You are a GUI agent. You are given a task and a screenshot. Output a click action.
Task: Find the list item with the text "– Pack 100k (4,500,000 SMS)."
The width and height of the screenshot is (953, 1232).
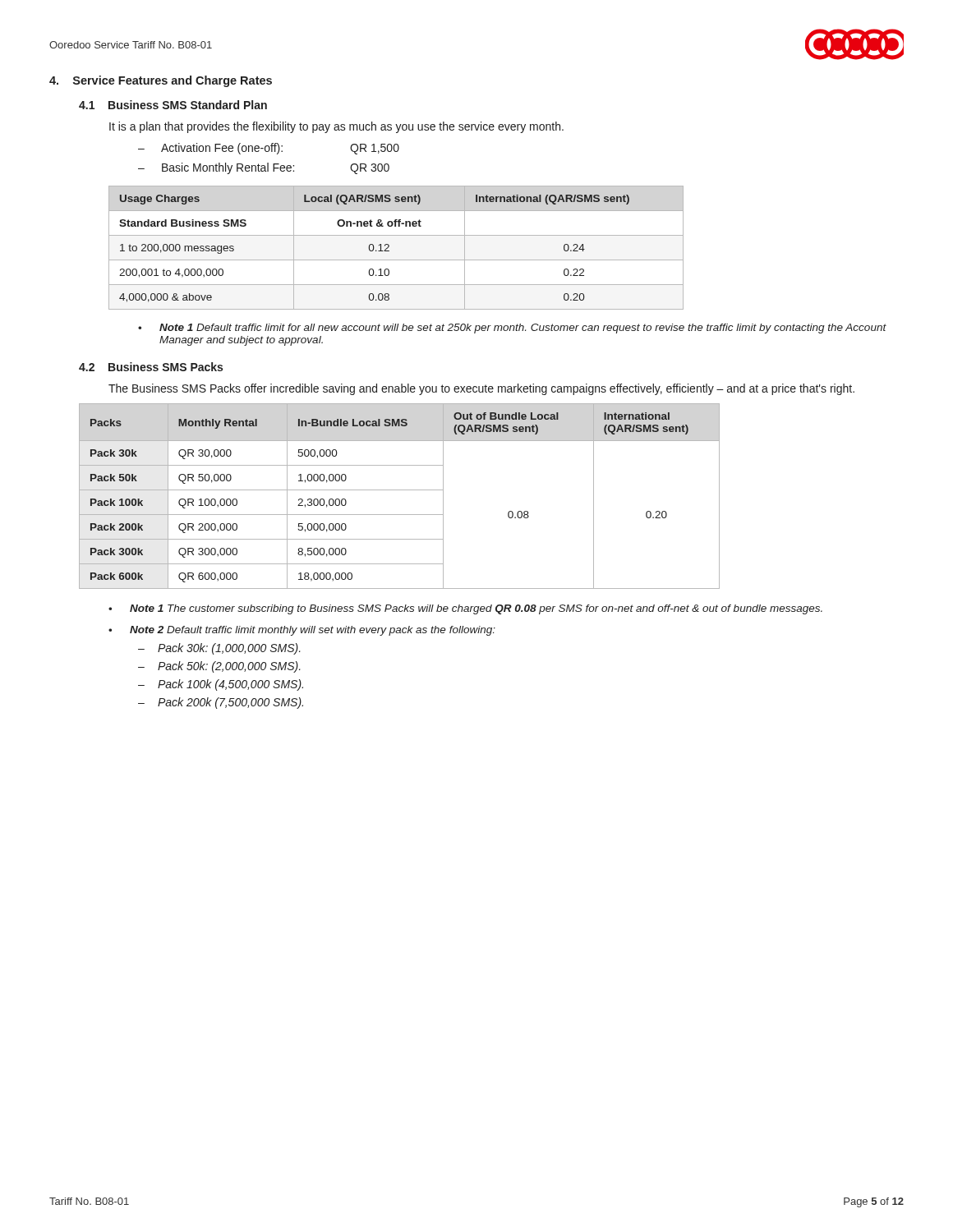221,684
